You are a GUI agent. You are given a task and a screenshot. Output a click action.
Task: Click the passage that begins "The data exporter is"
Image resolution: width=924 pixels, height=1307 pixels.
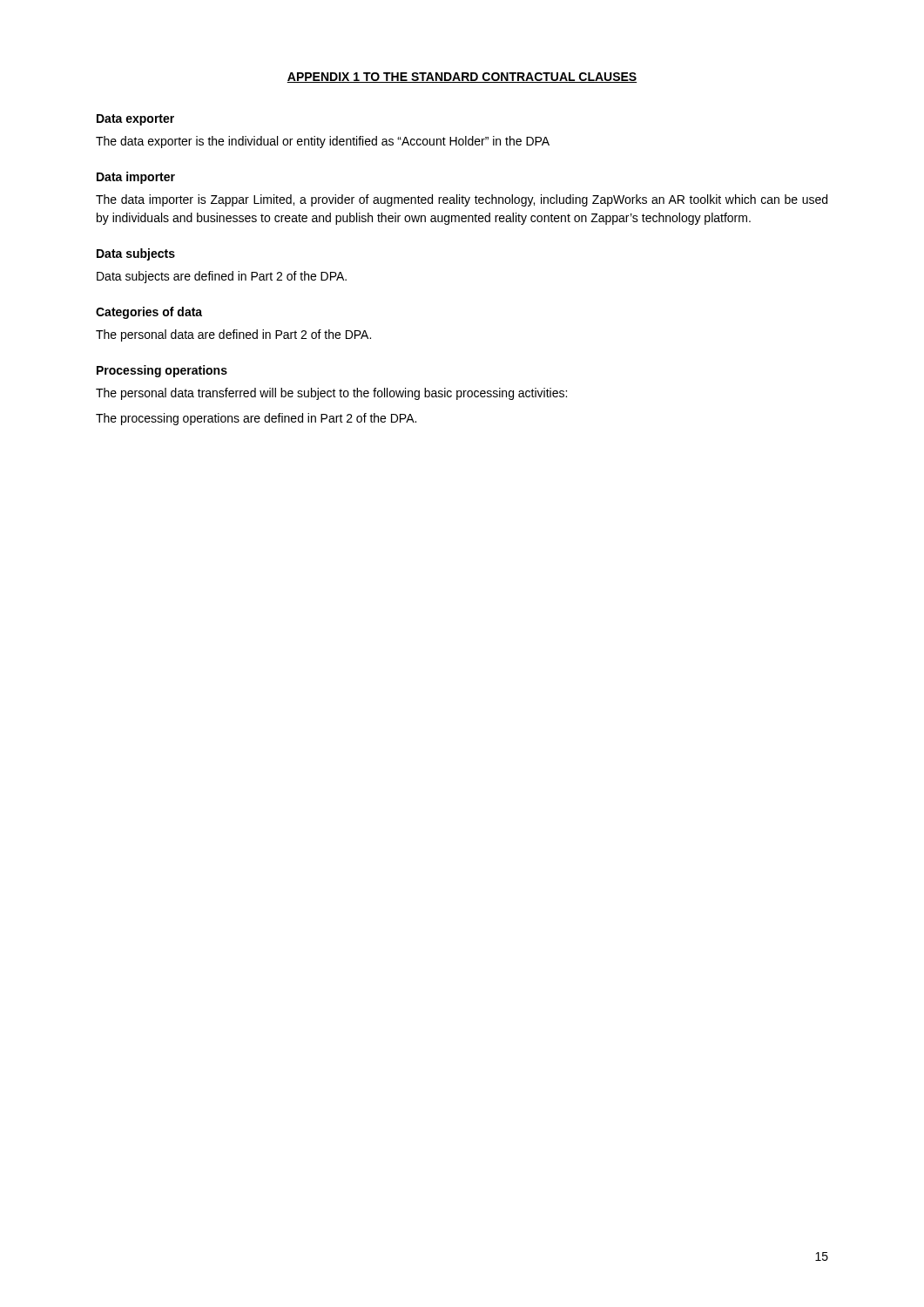[323, 141]
